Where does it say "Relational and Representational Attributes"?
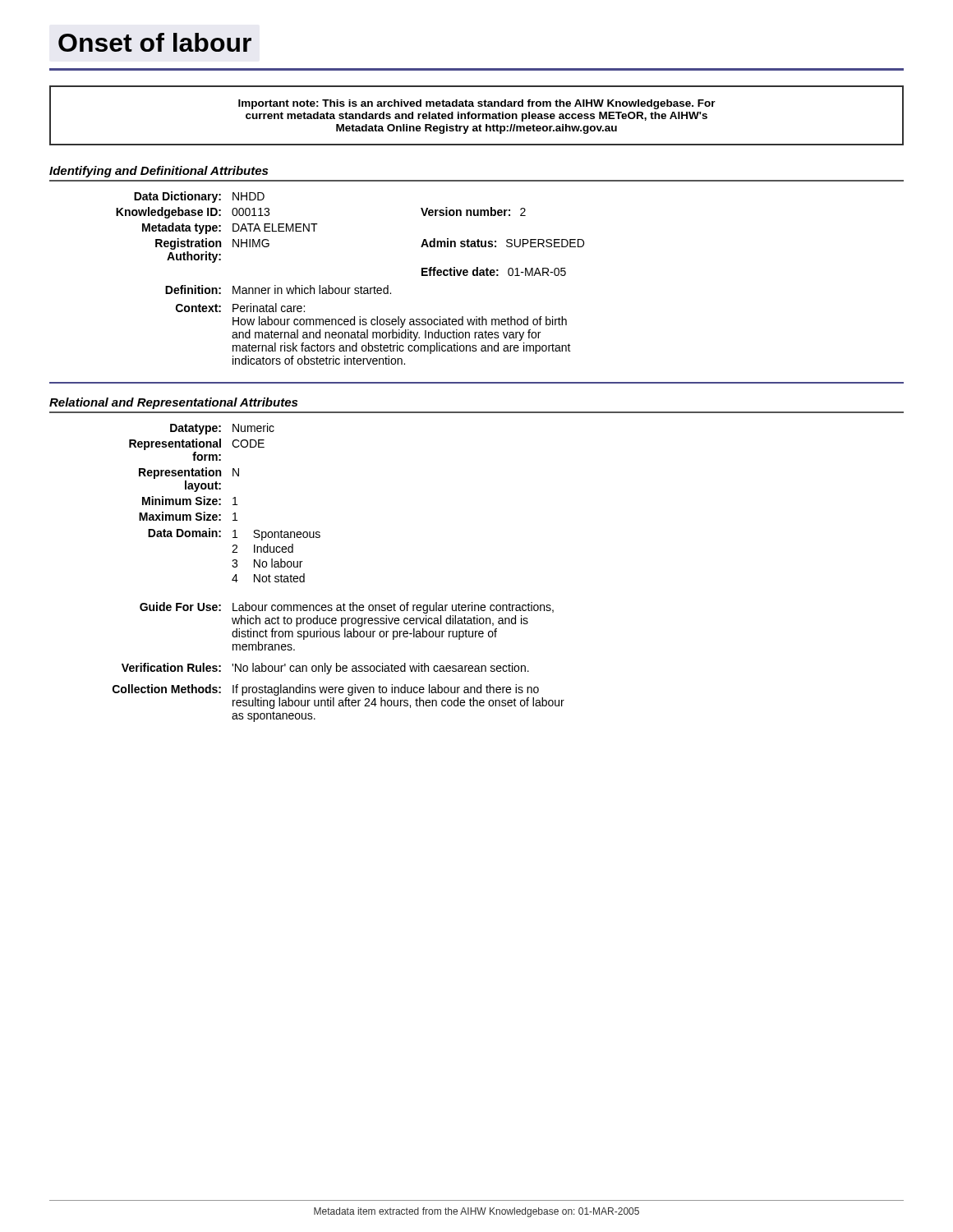 coord(476,404)
